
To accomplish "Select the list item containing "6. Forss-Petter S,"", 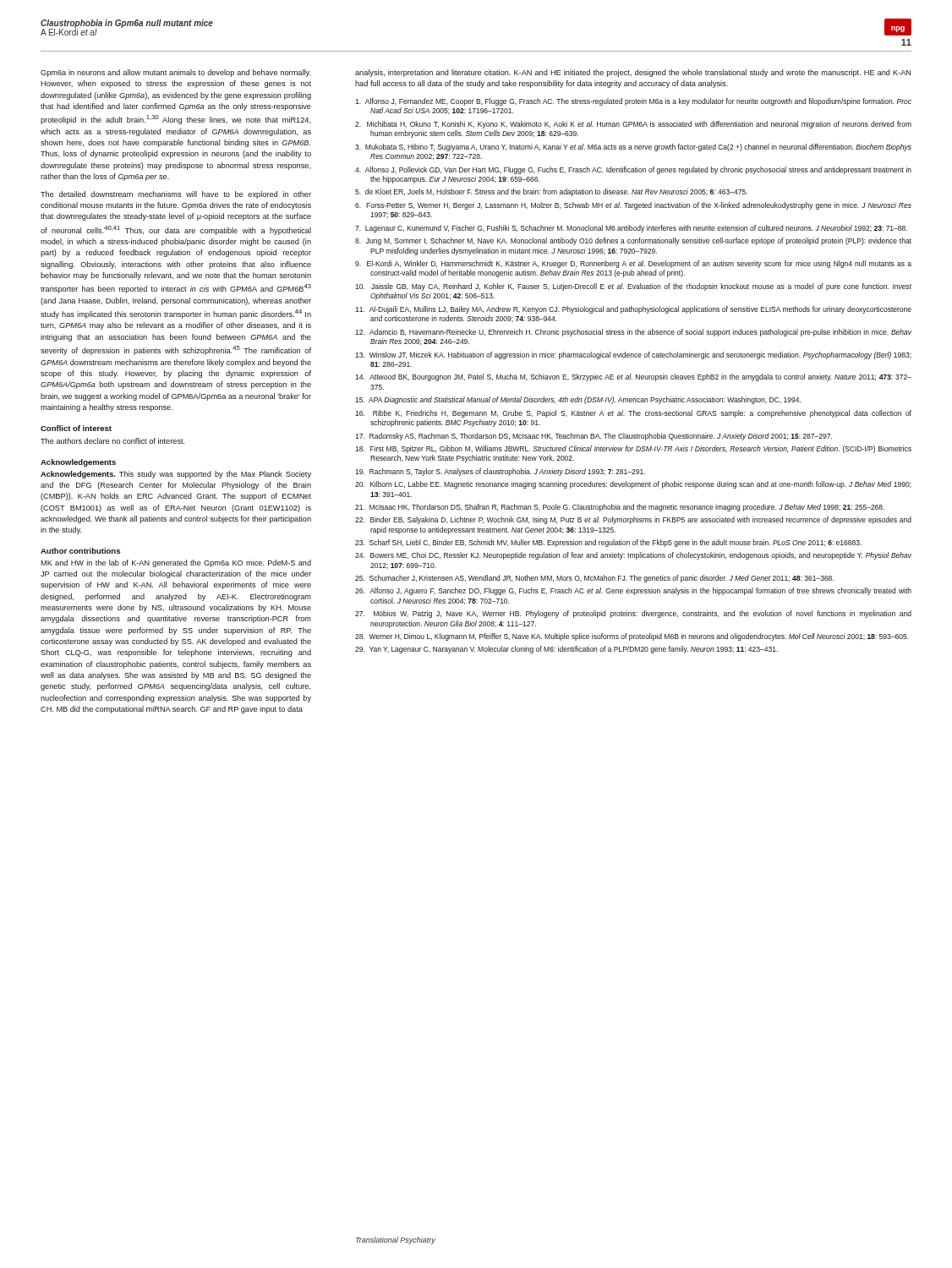I will [x=633, y=210].
